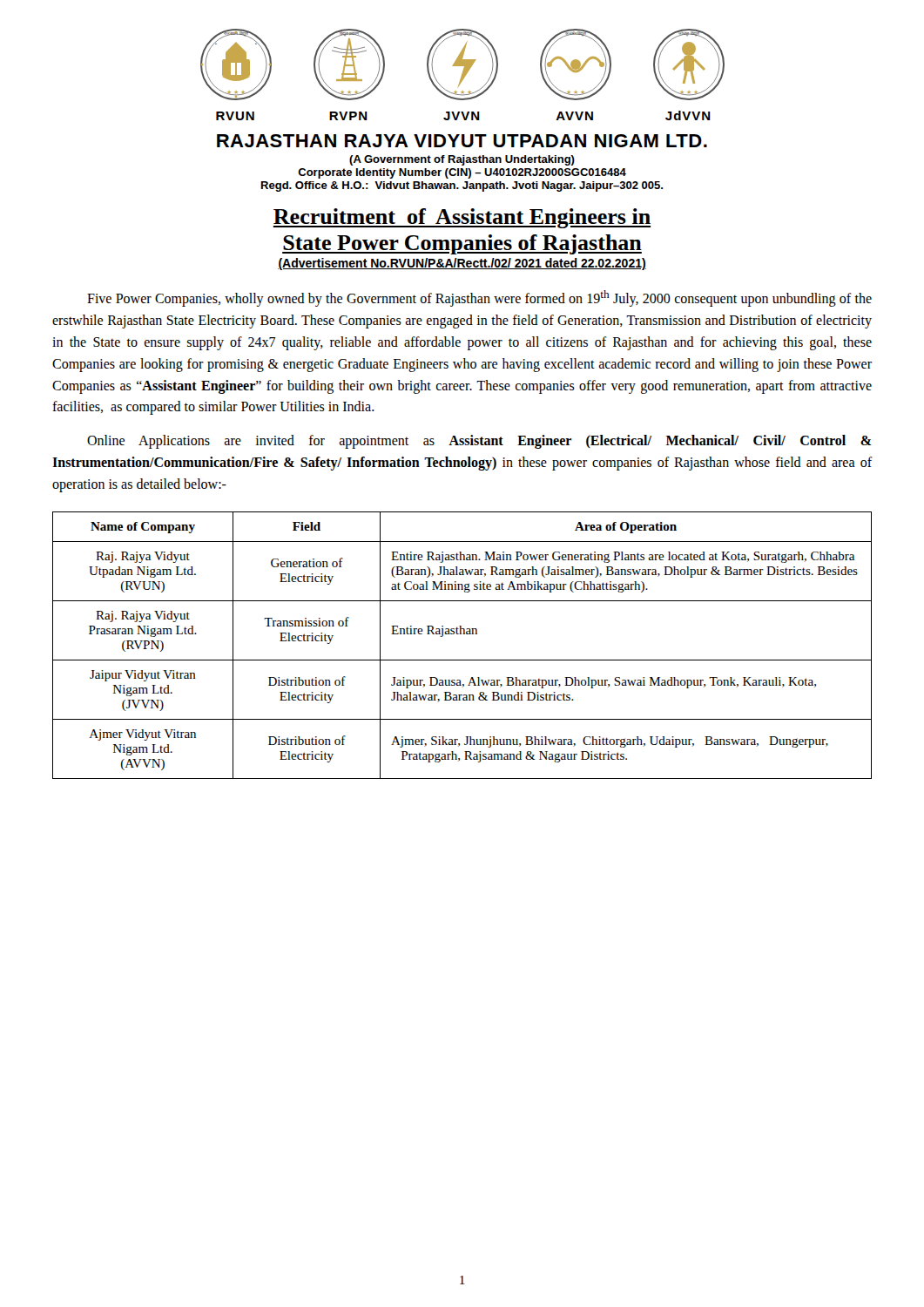Find the table that mentions "Distribution of Electricity"
Viewport: 924px width, 1307px height.
click(462, 645)
